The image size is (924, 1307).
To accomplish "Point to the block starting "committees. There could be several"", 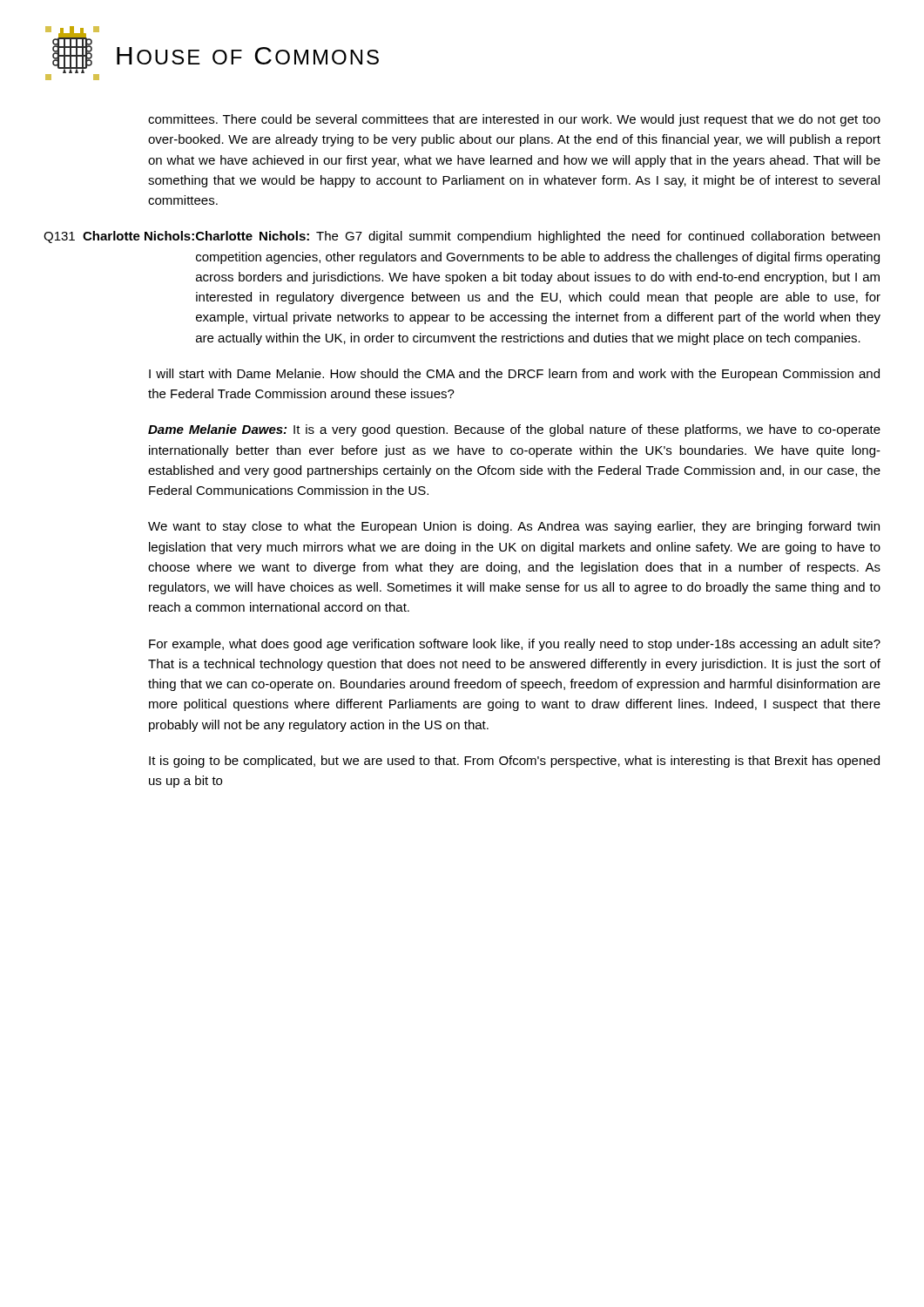I will pyautogui.click(x=514, y=159).
